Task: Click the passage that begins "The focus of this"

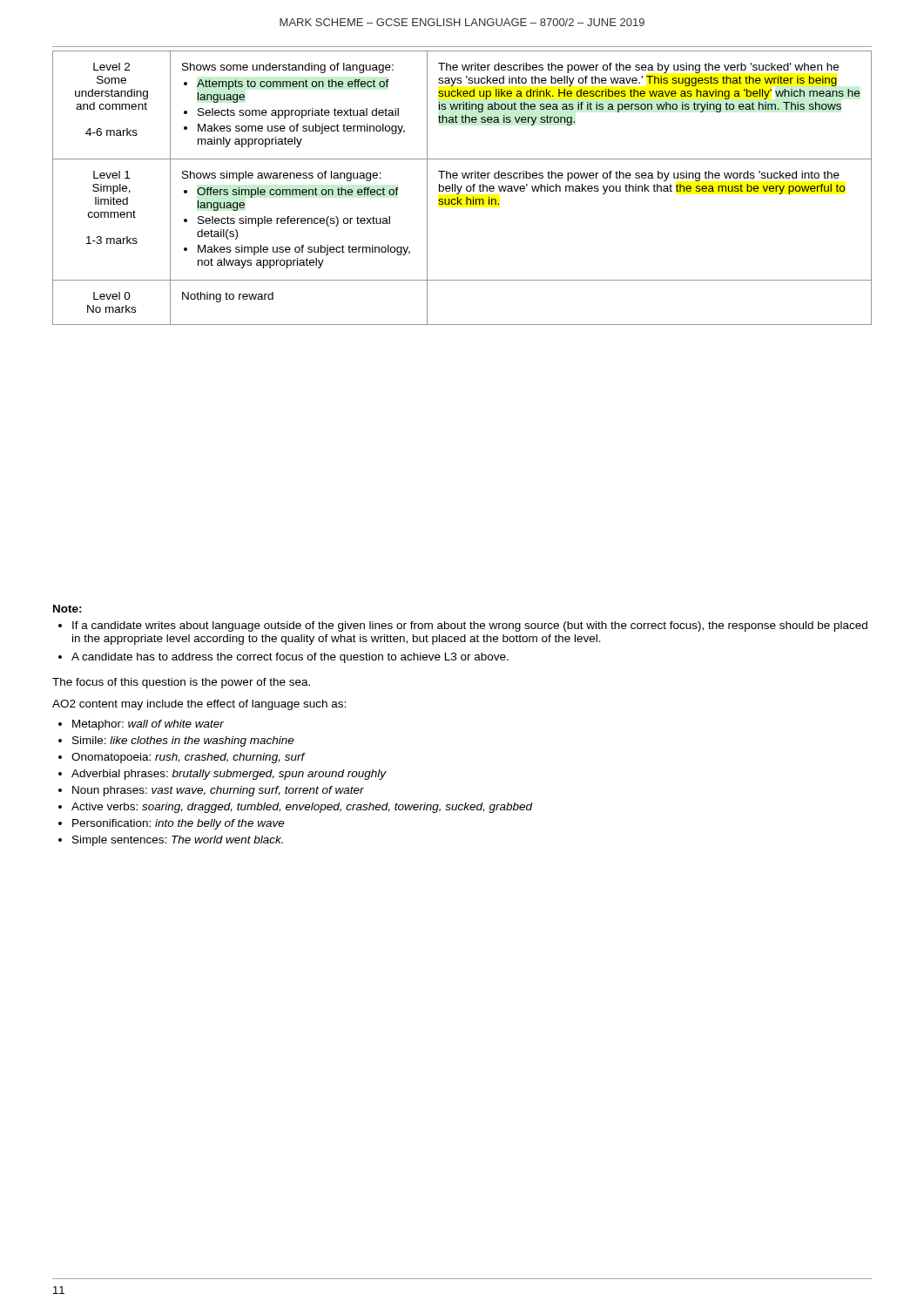Action: point(182,682)
